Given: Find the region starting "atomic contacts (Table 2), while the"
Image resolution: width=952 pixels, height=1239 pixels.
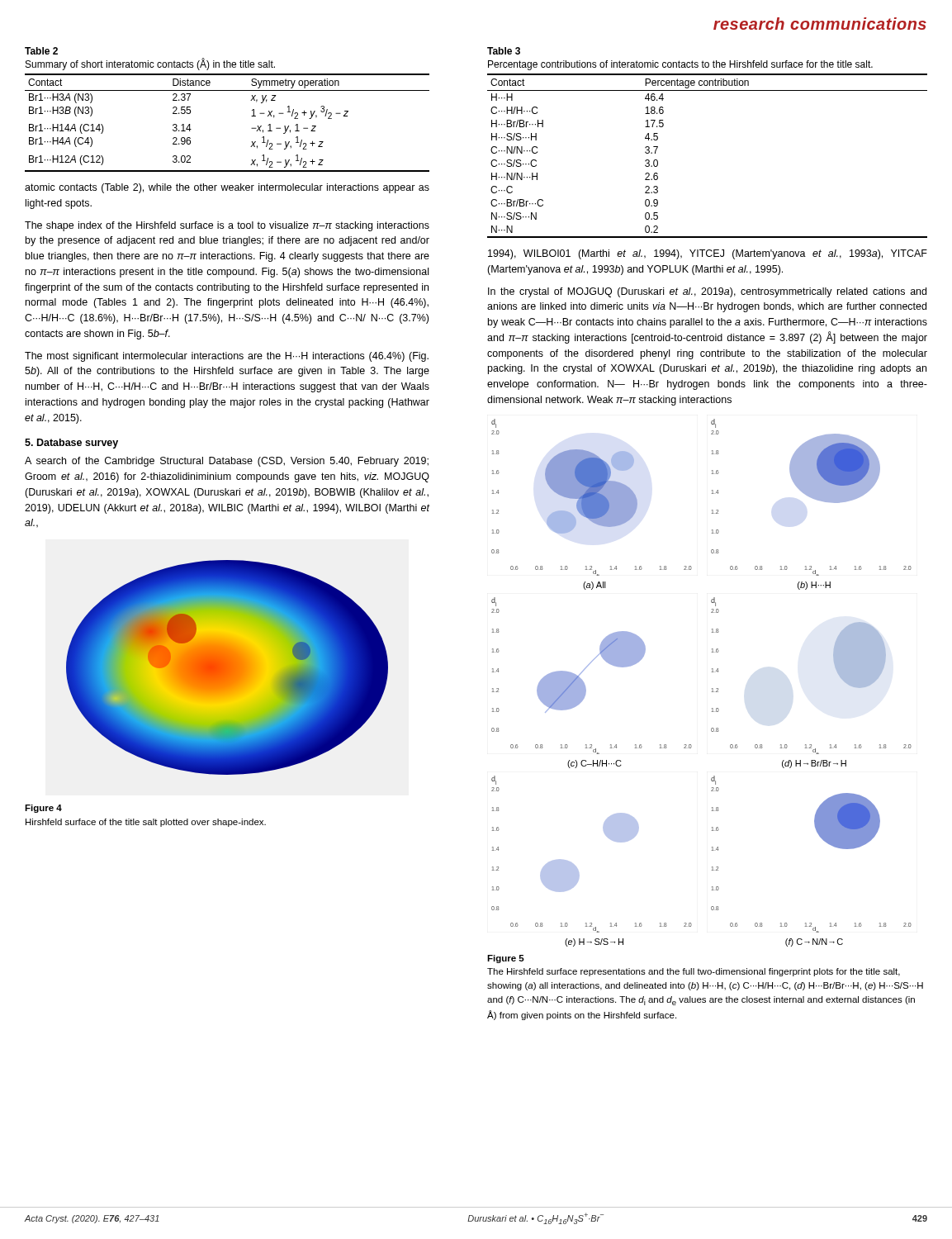Looking at the screenshot, I should pos(227,195).
